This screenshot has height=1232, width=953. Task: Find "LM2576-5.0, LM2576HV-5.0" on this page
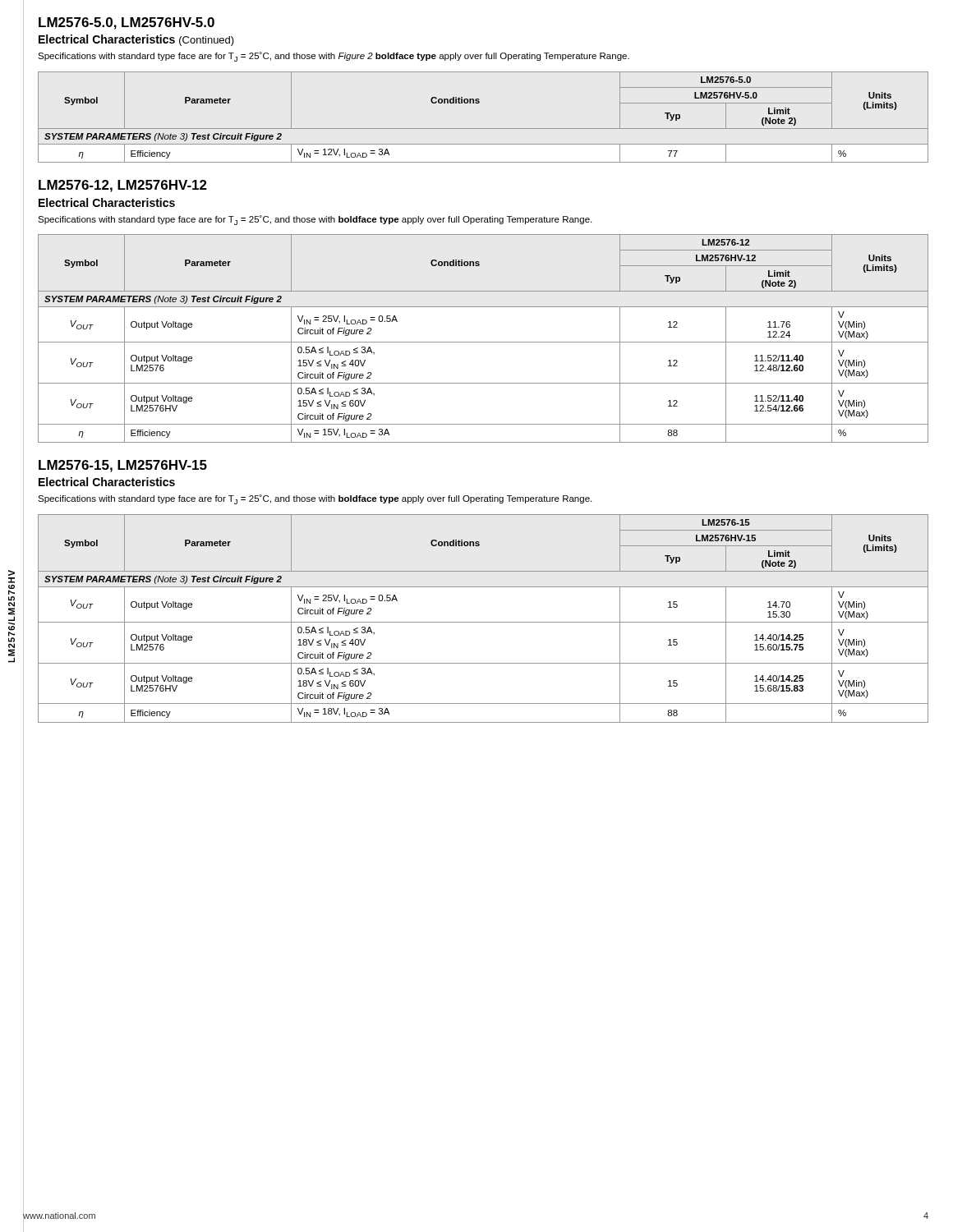click(126, 23)
